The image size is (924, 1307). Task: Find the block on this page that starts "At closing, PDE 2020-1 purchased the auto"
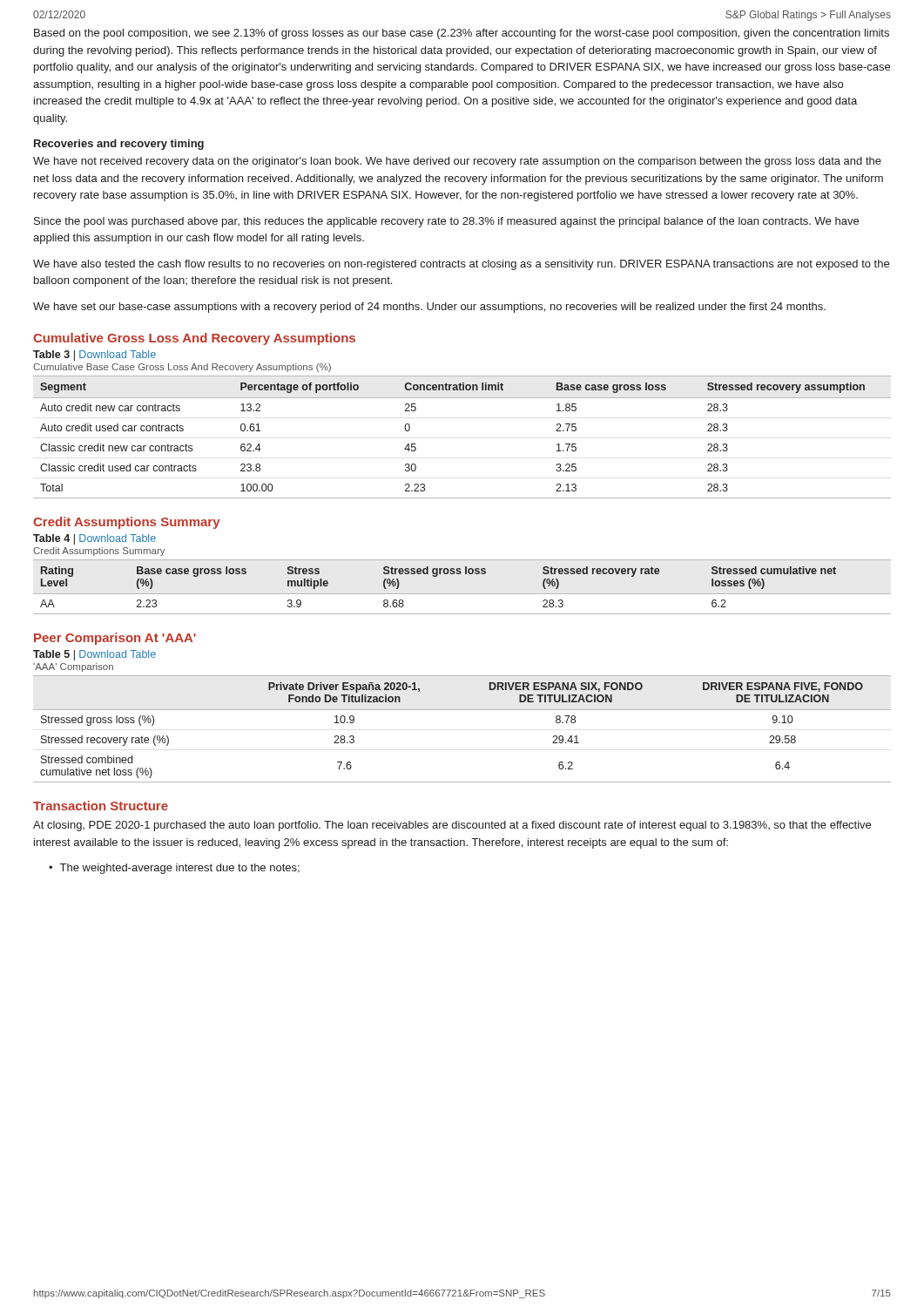click(x=462, y=833)
